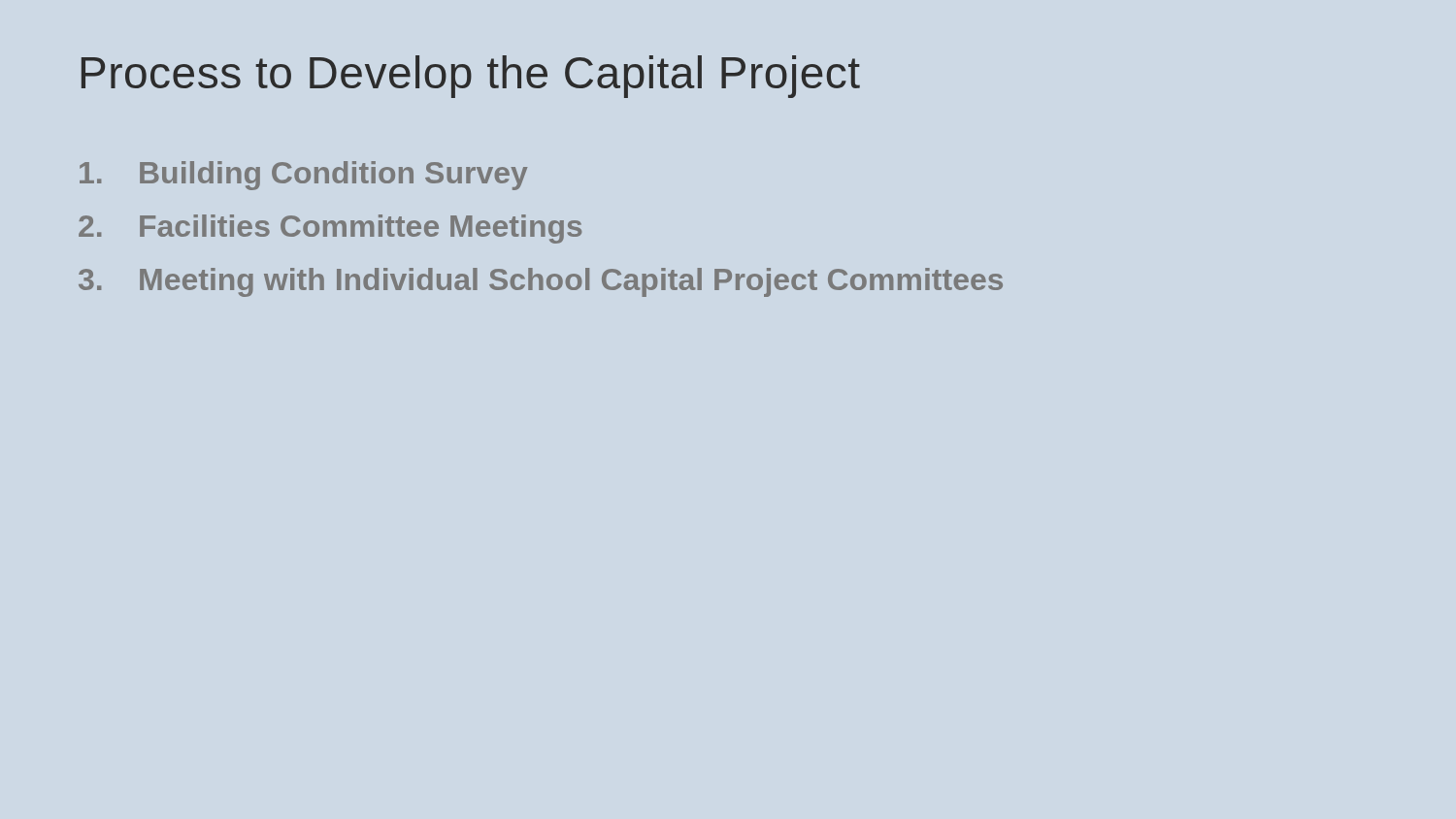
Task: Find "2.Facilities Committee Meetings" on this page
Action: 330,227
